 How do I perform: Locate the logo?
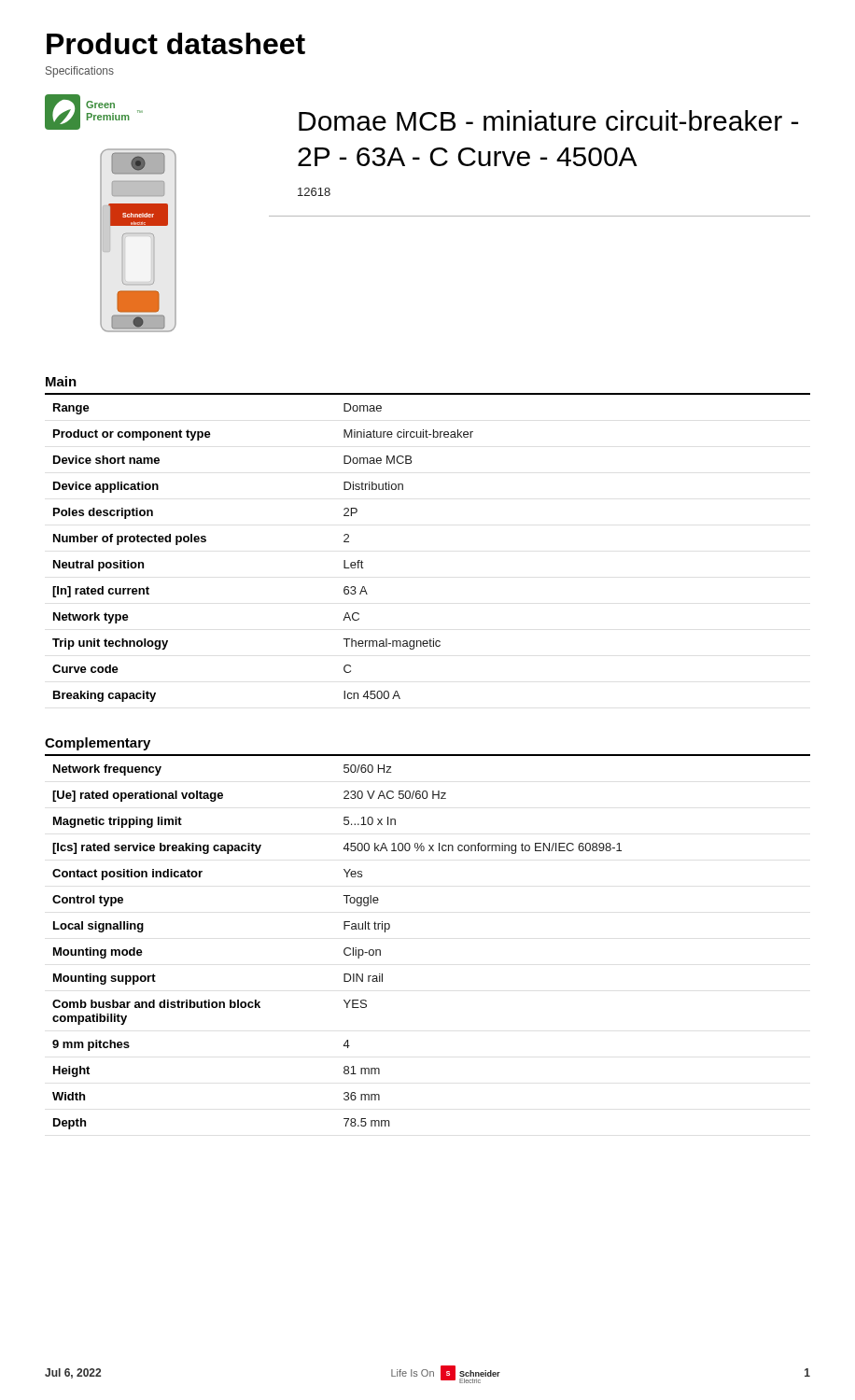click(x=96, y=114)
